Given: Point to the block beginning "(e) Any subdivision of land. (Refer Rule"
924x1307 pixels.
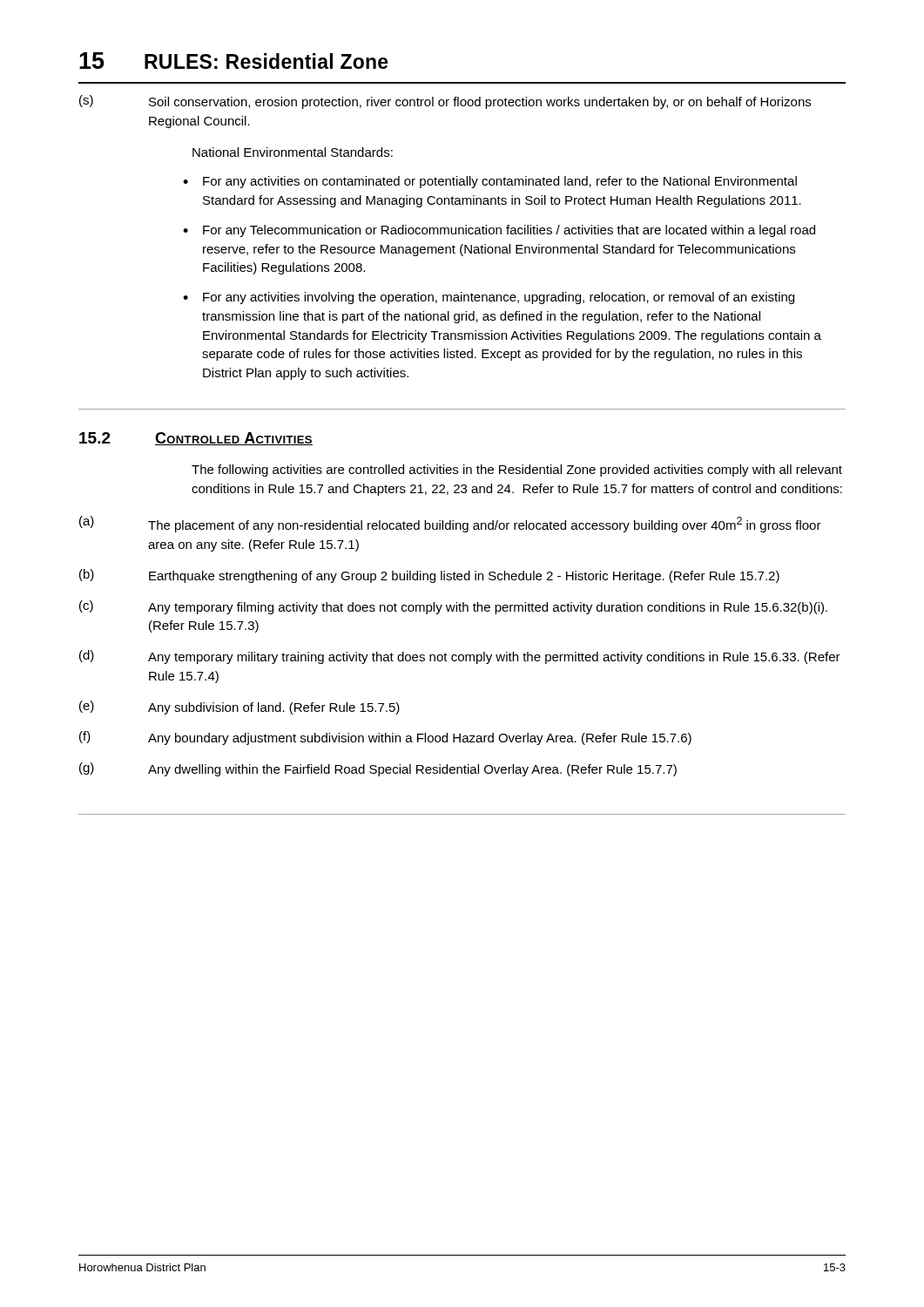Looking at the screenshot, I should point(239,708).
